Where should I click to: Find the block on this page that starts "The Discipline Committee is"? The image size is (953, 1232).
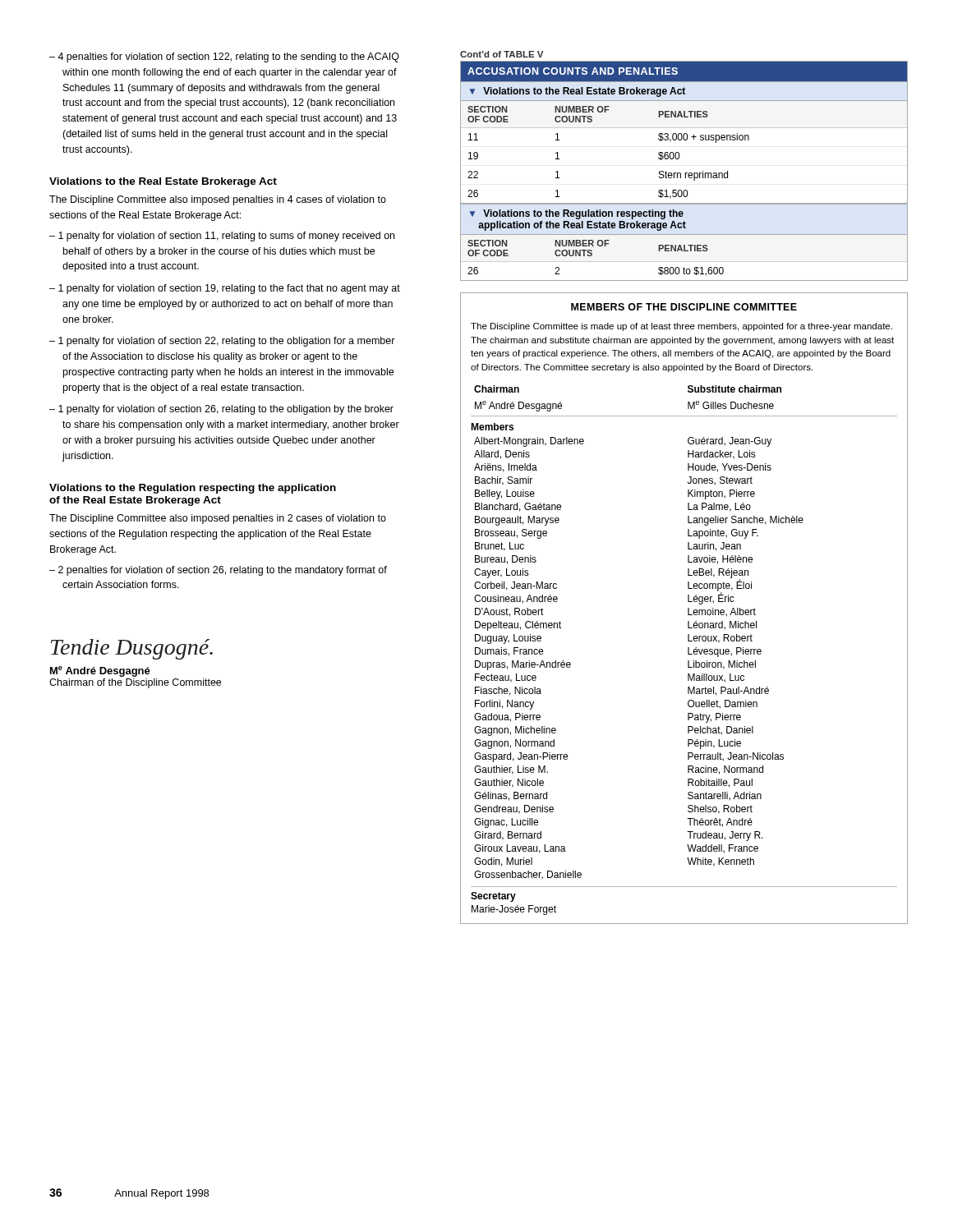point(682,347)
